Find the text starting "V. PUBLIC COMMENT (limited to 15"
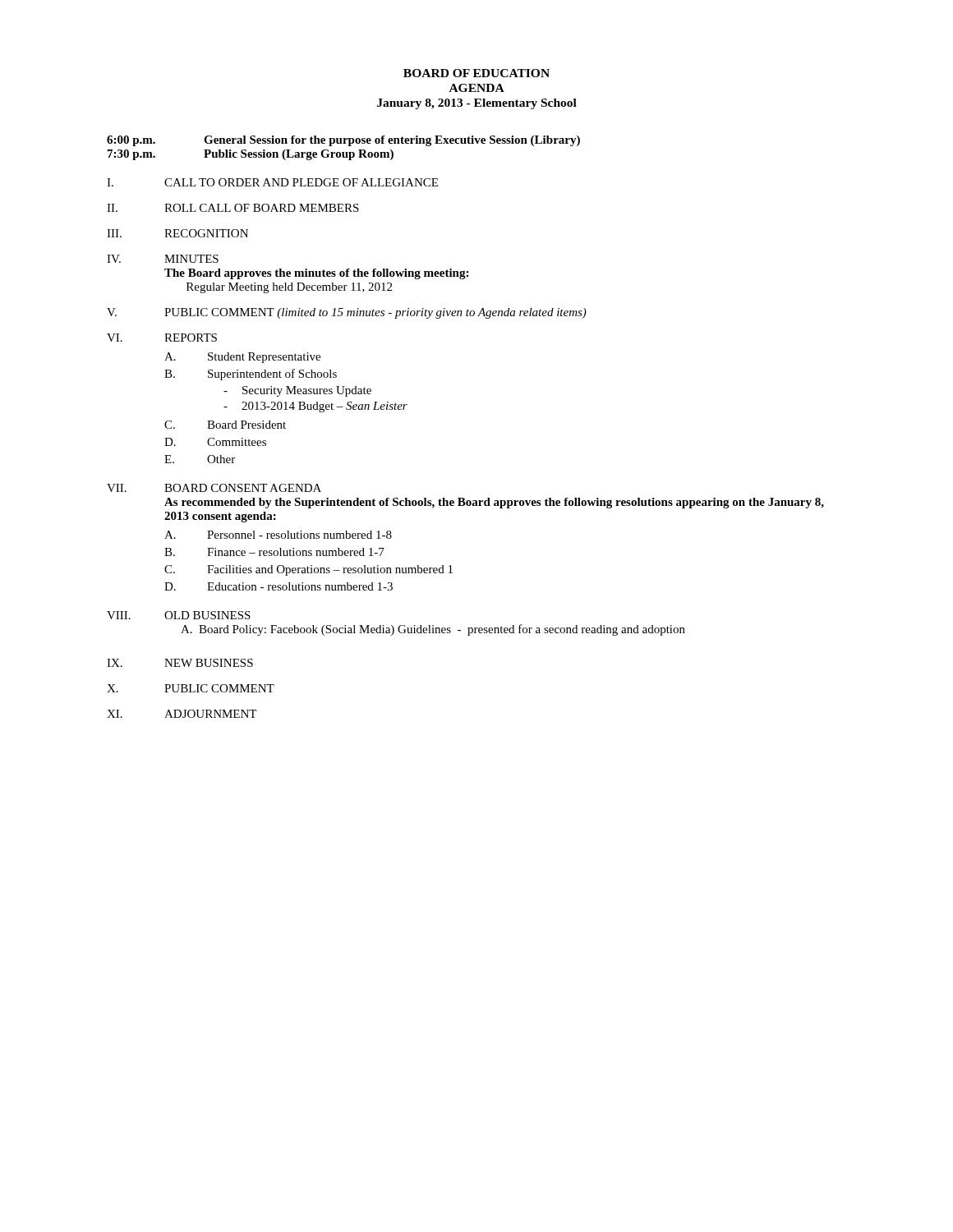 click(x=476, y=312)
